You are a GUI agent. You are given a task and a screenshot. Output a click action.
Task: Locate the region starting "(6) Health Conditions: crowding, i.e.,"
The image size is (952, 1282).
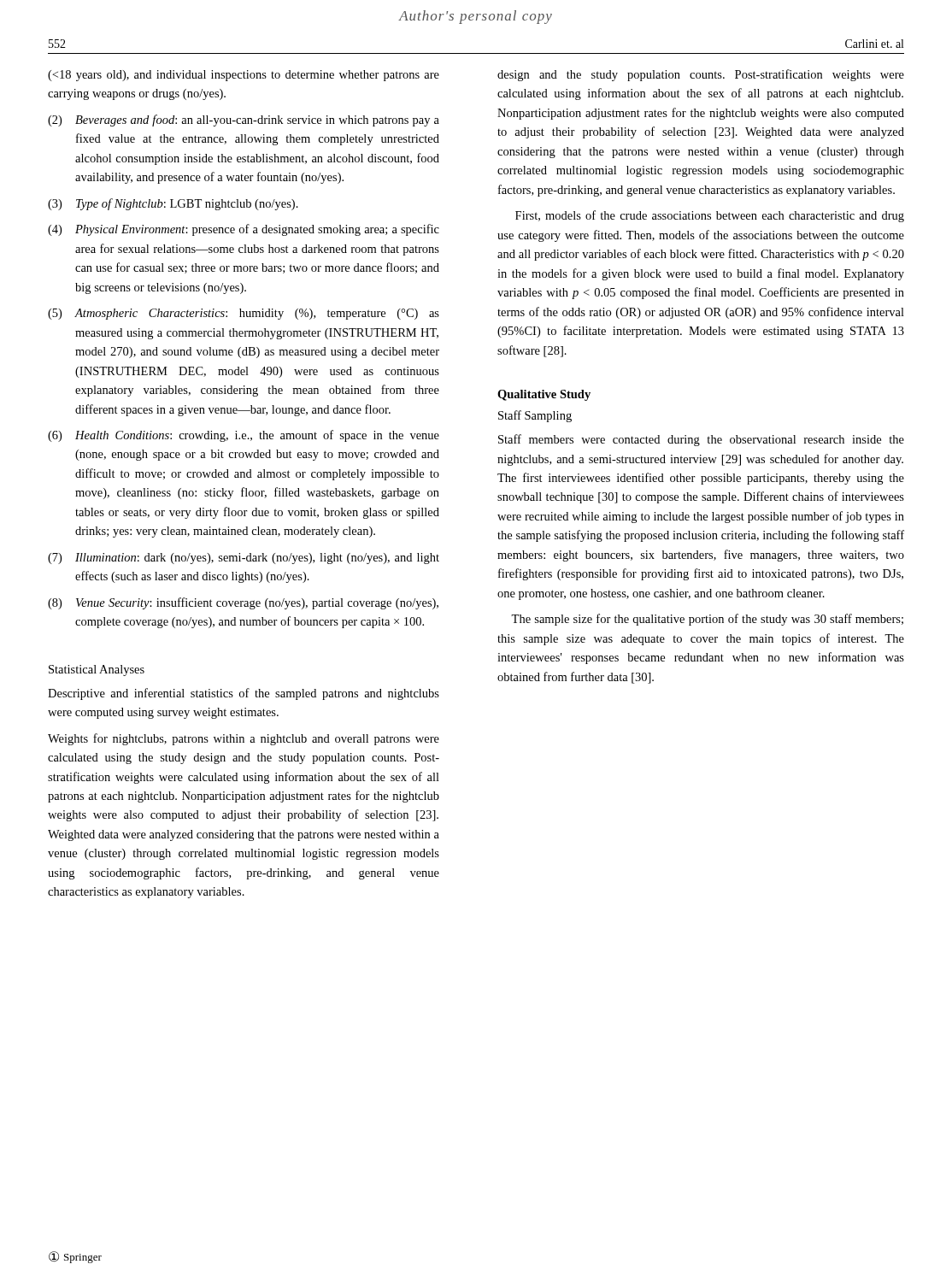click(244, 483)
